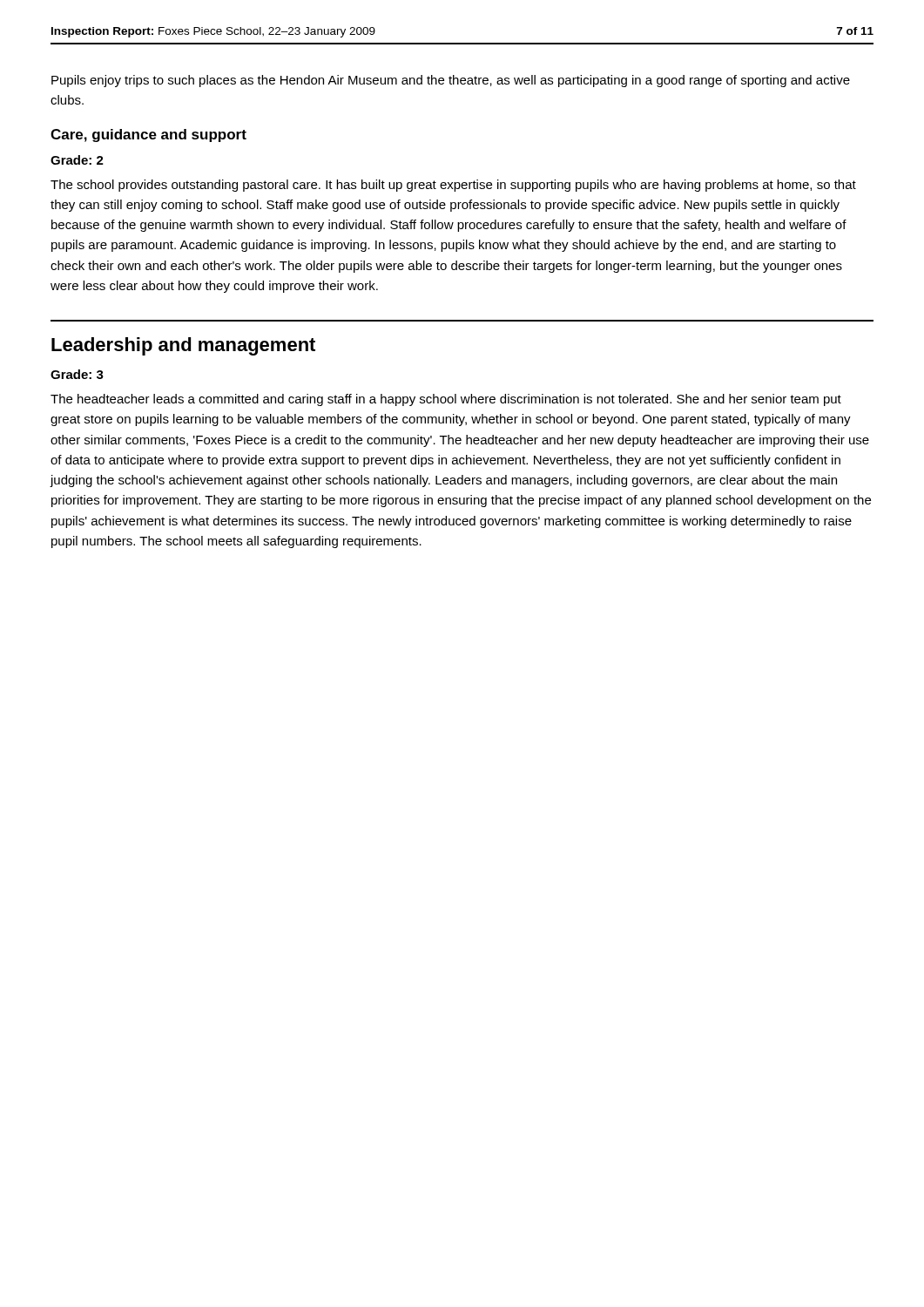Locate the passage starting "Grade: 2"
924x1307 pixels.
pyautogui.click(x=77, y=159)
